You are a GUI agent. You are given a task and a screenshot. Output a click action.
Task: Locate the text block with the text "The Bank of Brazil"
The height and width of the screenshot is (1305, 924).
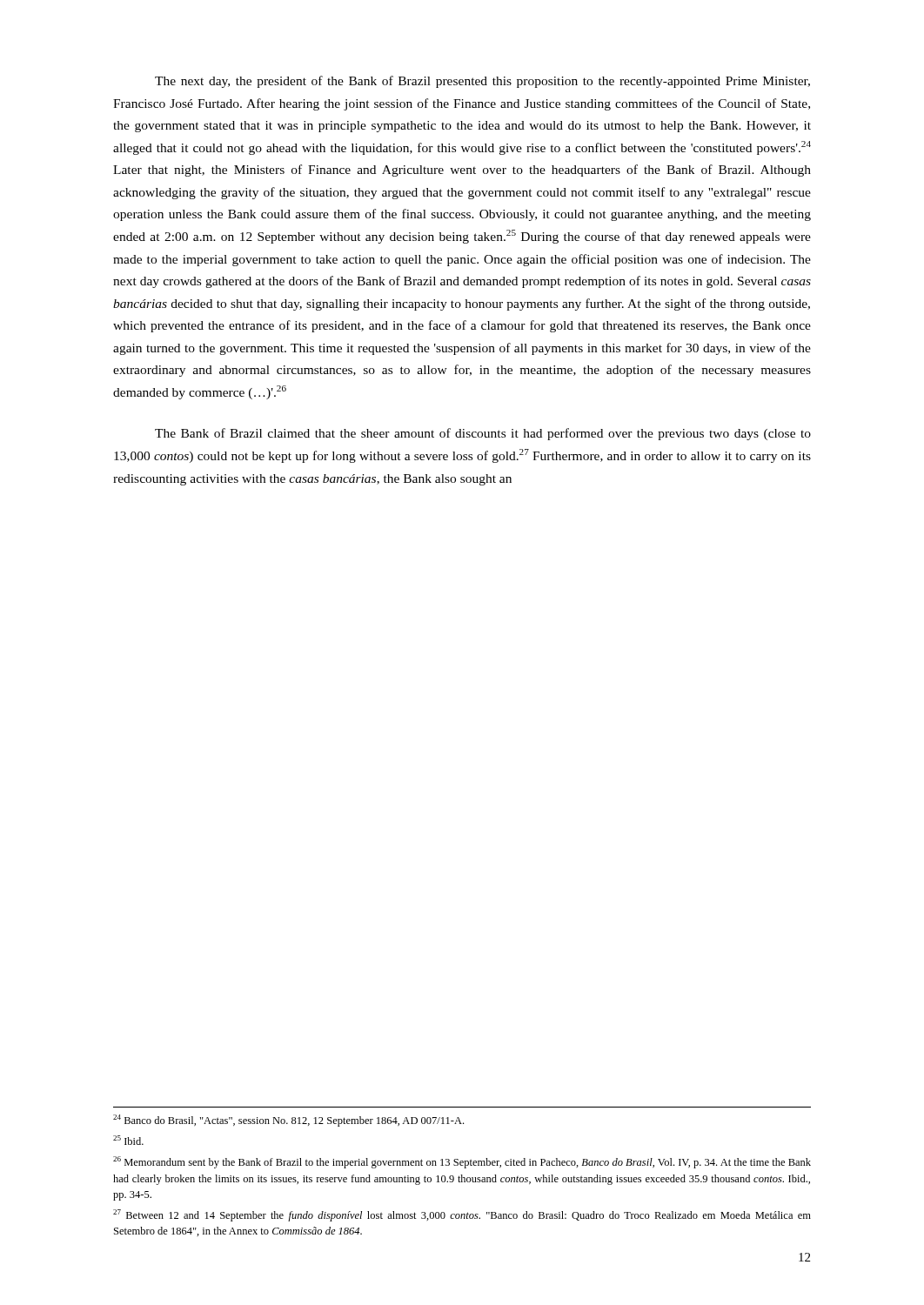tap(462, 455)
